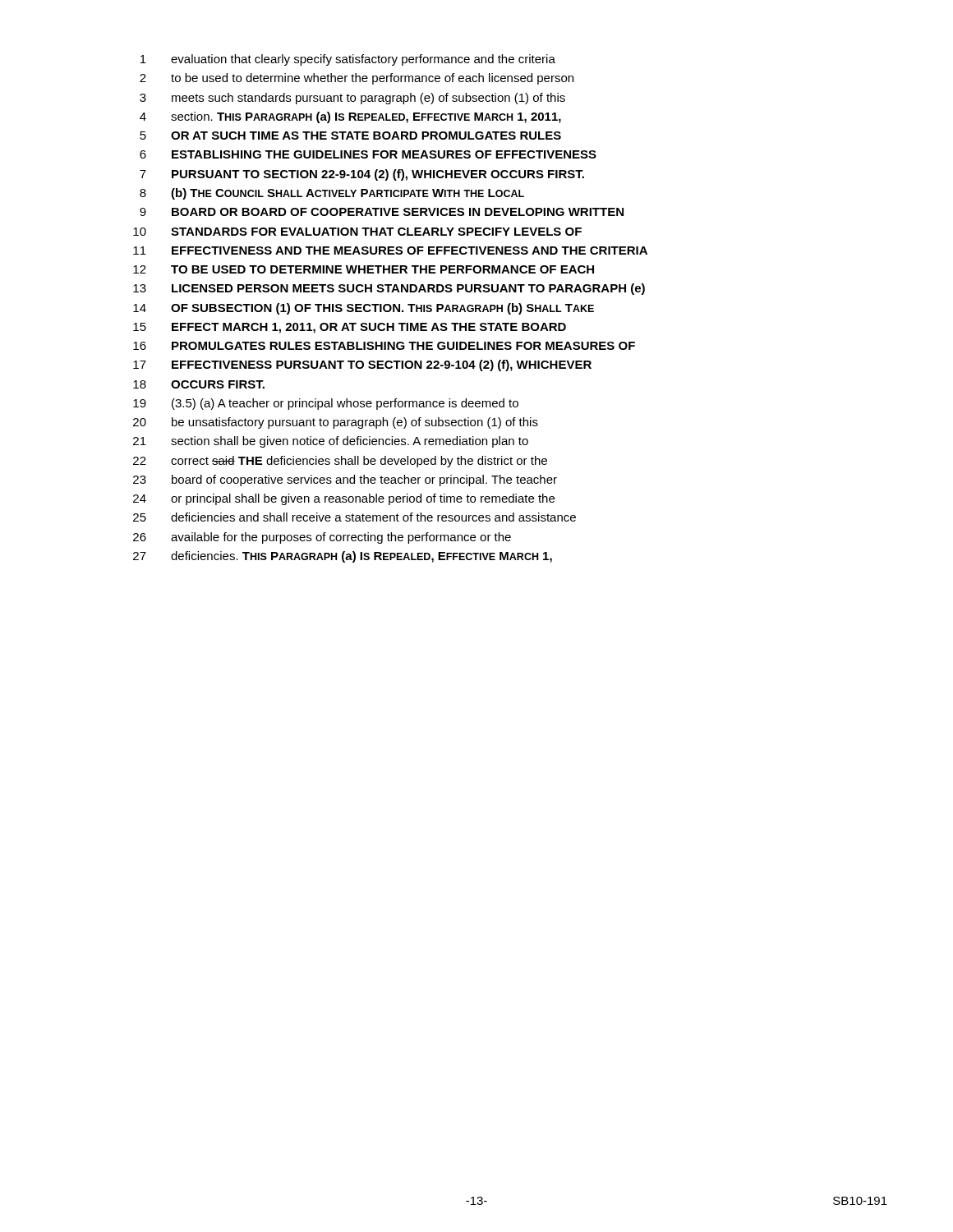The height and width of the screenshot is (1232, 953).
Task: Locate the block of text that opens with "3 meets such standards"
Action: [x=497, y=97]
